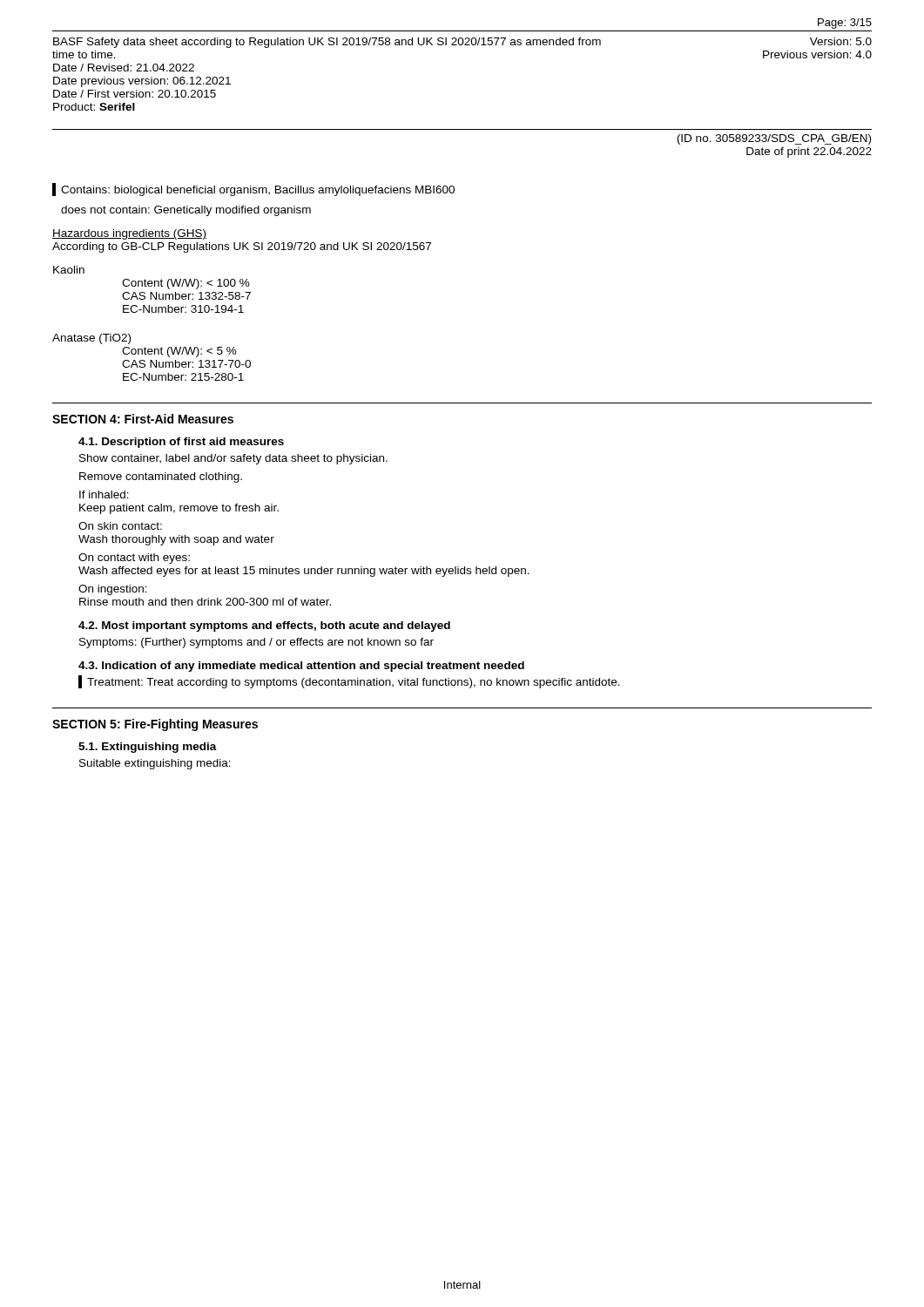Point to "Remove contaminated clothing."
Image resolution: width=924 pixels, height=1307 pixels.
161,476
